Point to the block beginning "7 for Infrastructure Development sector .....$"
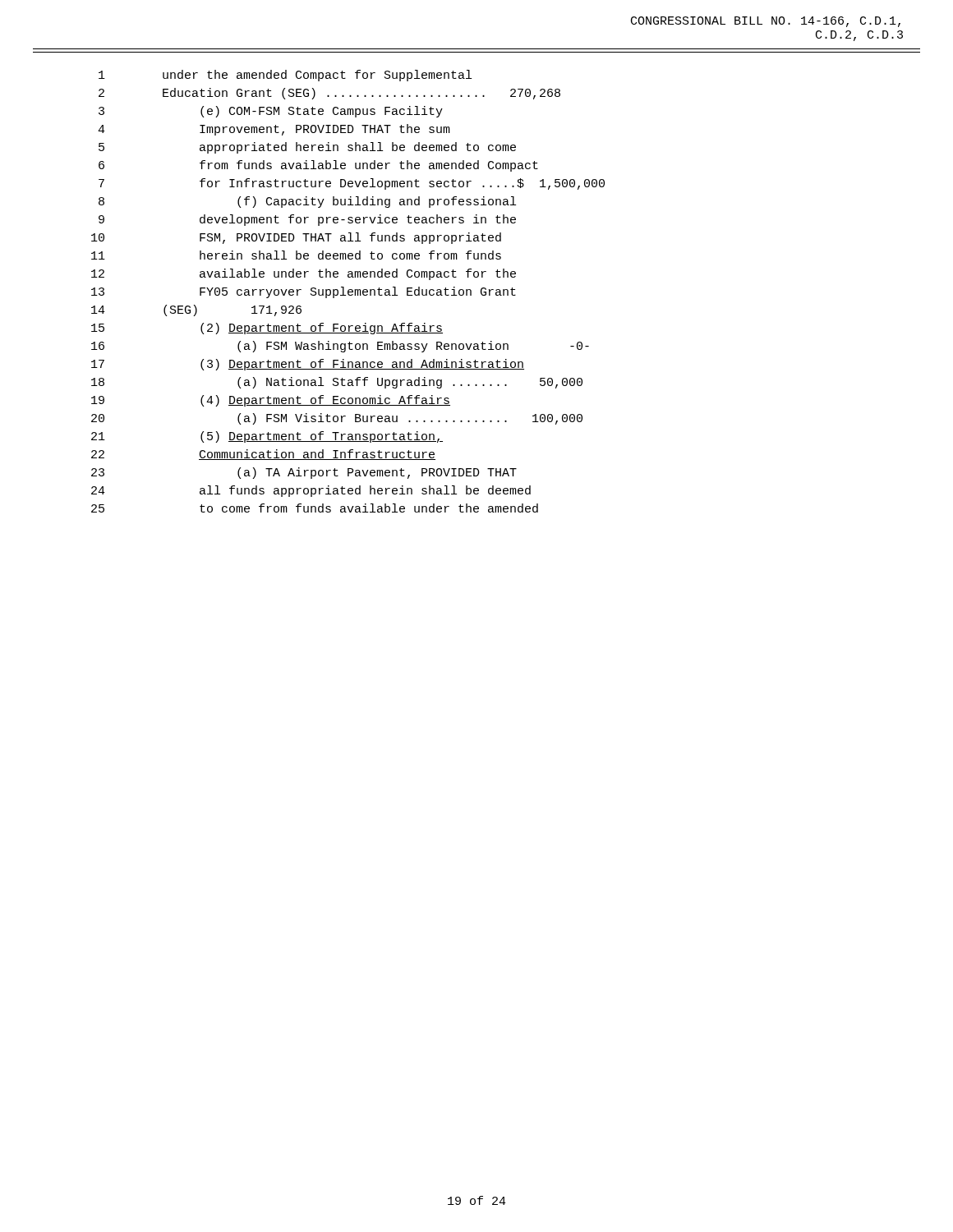 476,185
